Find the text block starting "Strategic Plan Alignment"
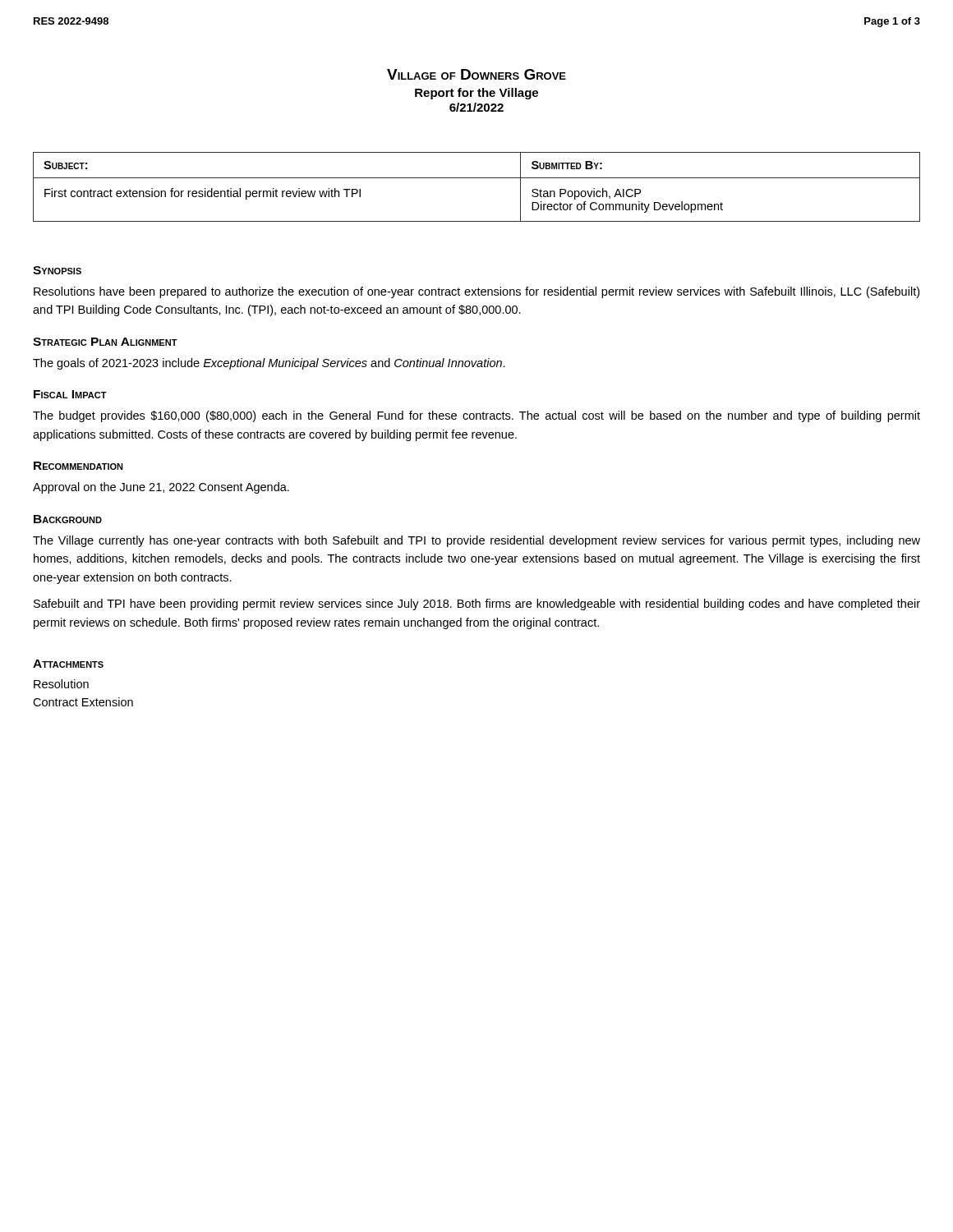 105,341
